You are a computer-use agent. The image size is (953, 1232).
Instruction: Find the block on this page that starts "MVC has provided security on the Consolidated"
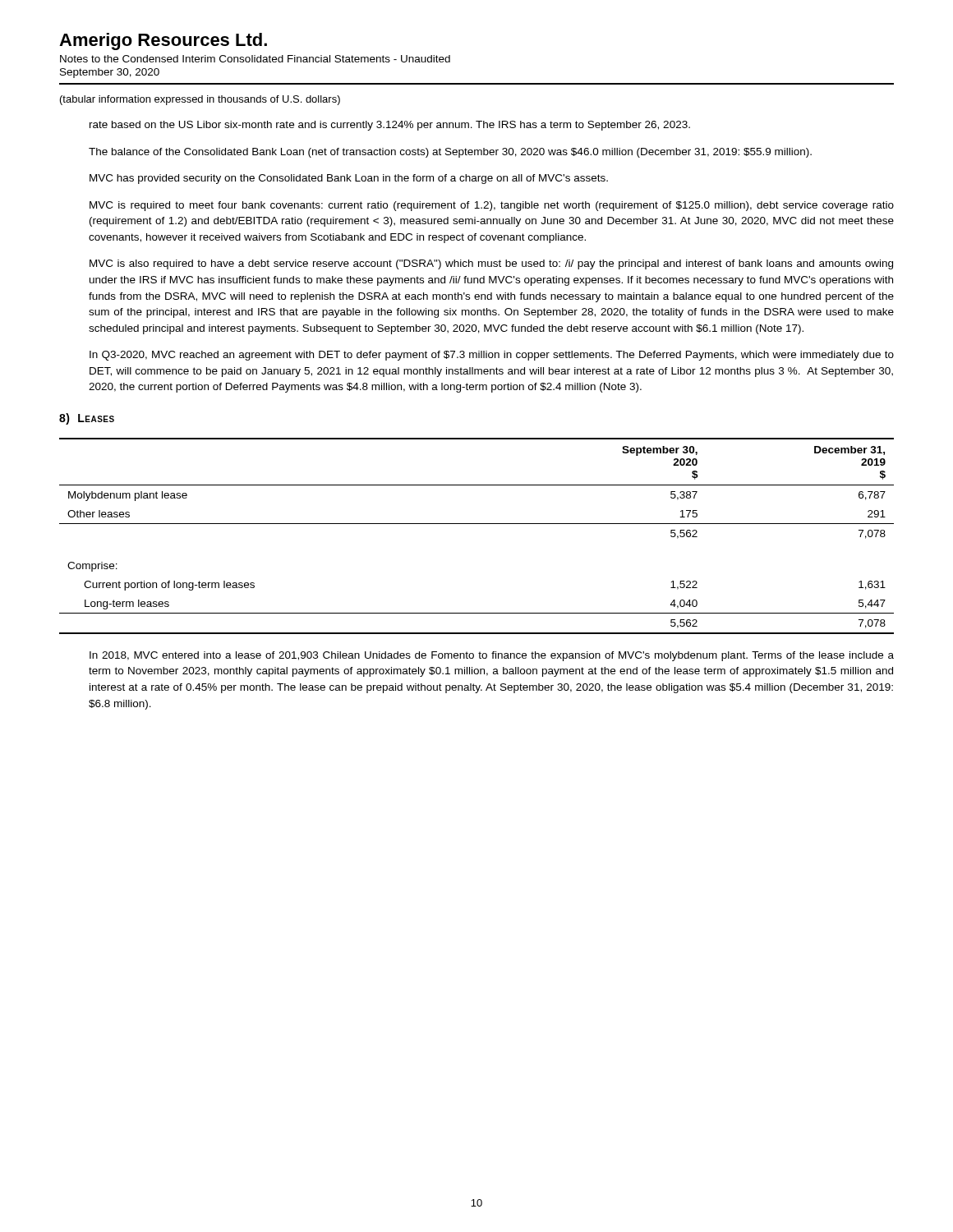(x=491, y=178)
